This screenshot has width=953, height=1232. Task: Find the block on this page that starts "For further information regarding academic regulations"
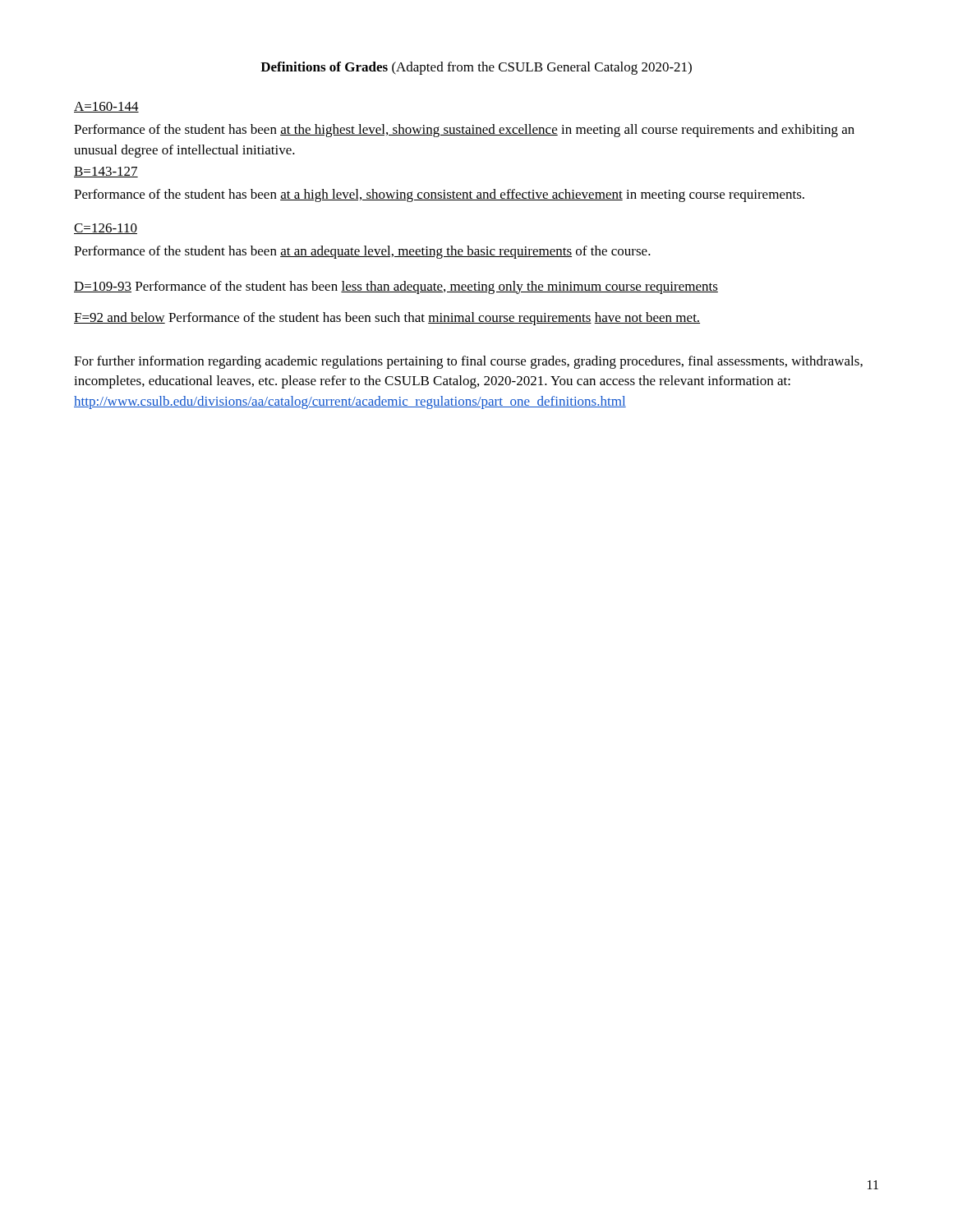[469, 381]
